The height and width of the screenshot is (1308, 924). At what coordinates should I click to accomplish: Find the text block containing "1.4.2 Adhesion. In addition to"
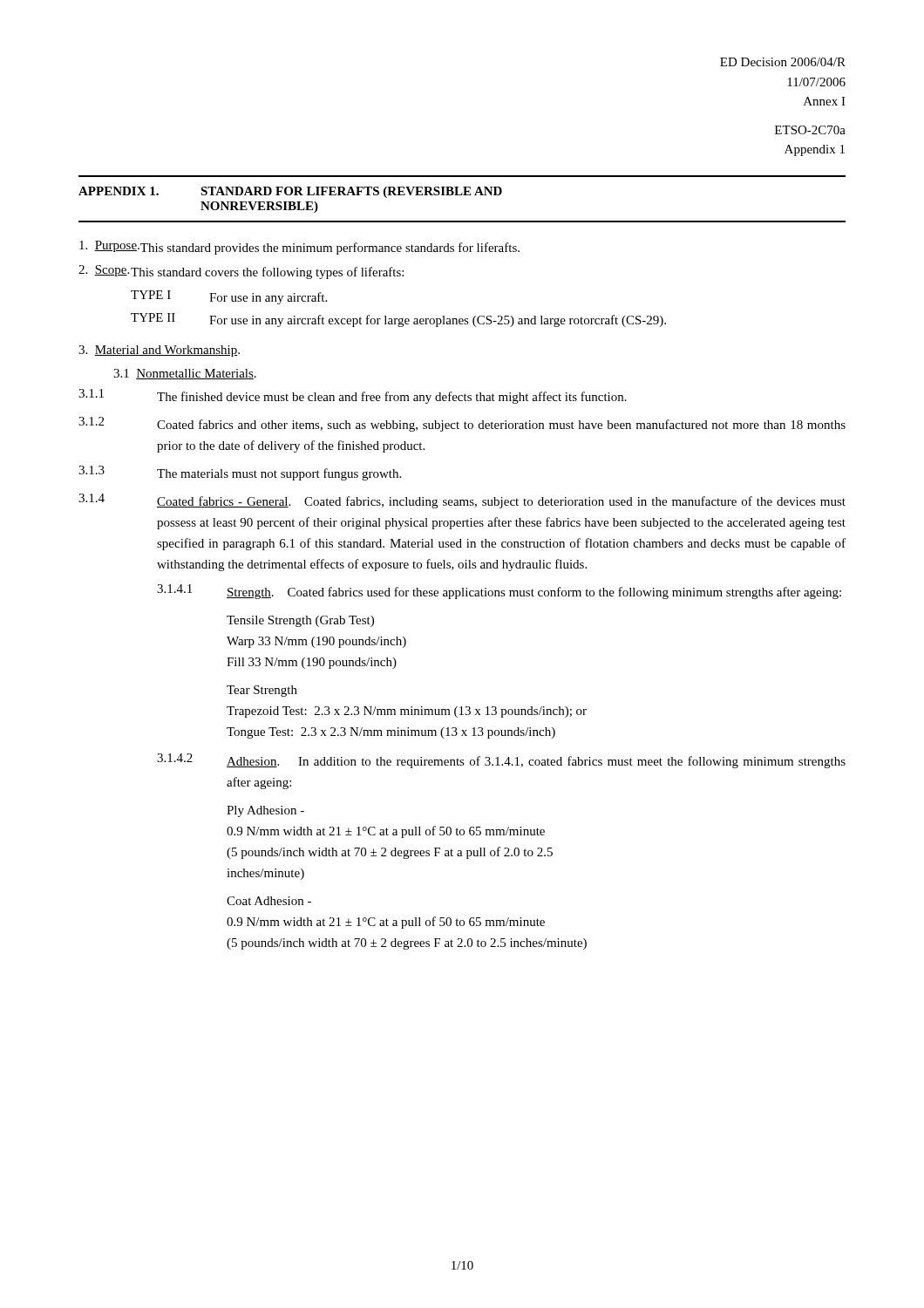tap(501, 771)
